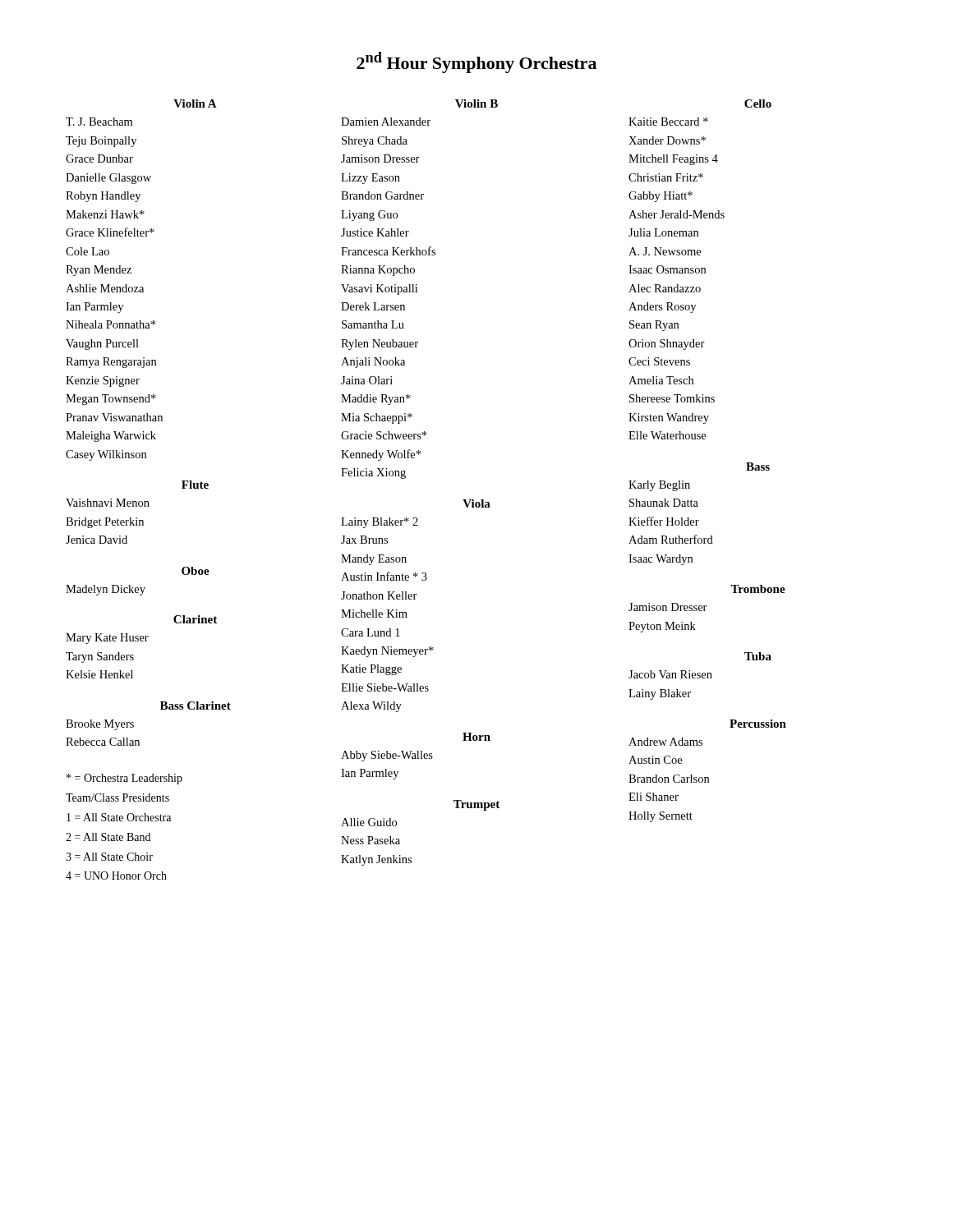
Task: Select the region starting "Kieffer Holder"
Action: tap(664, 521)
